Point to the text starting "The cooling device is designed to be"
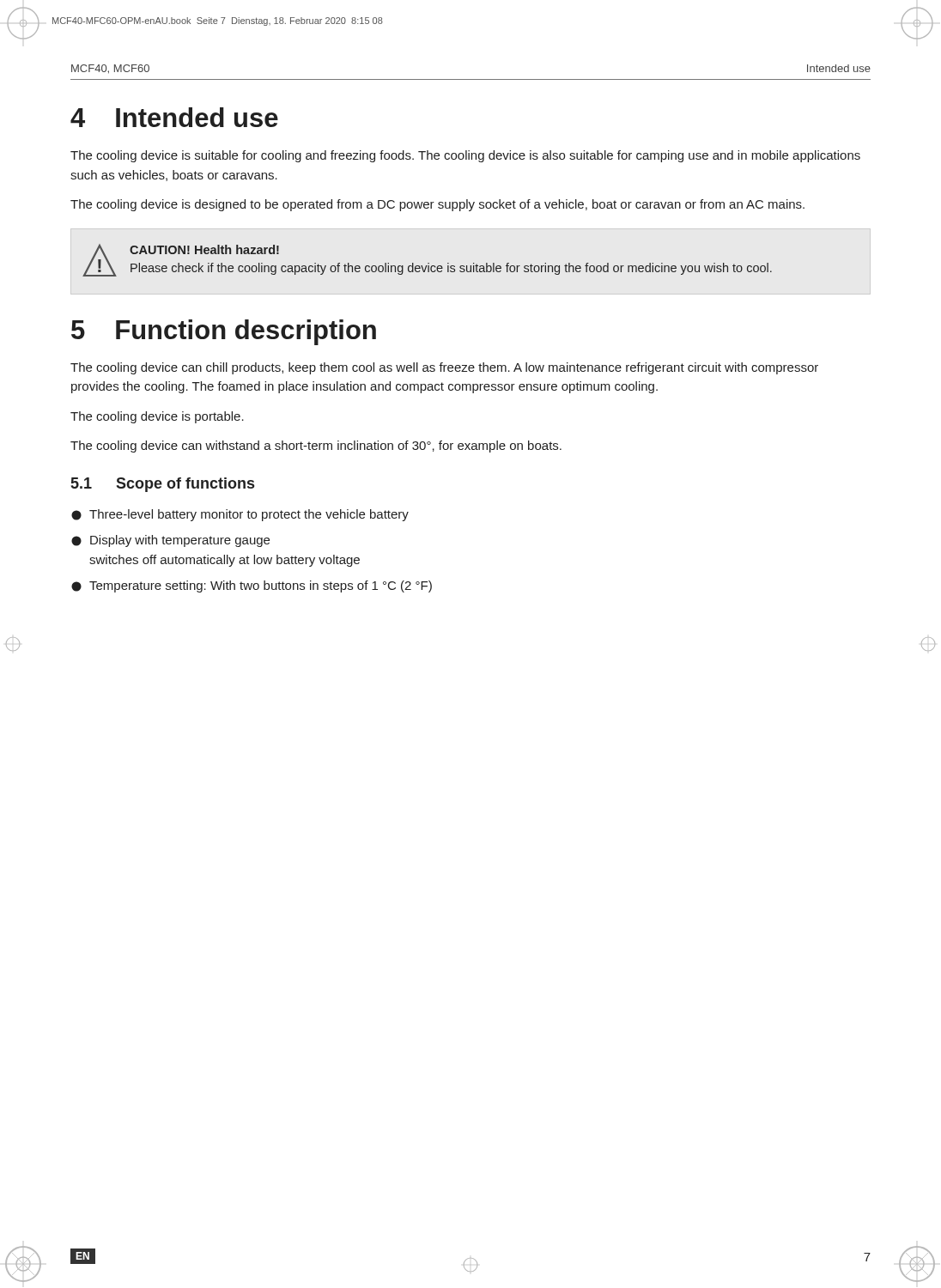The width and height of the screenshot is (941, 1288). (x=438, y=204)
